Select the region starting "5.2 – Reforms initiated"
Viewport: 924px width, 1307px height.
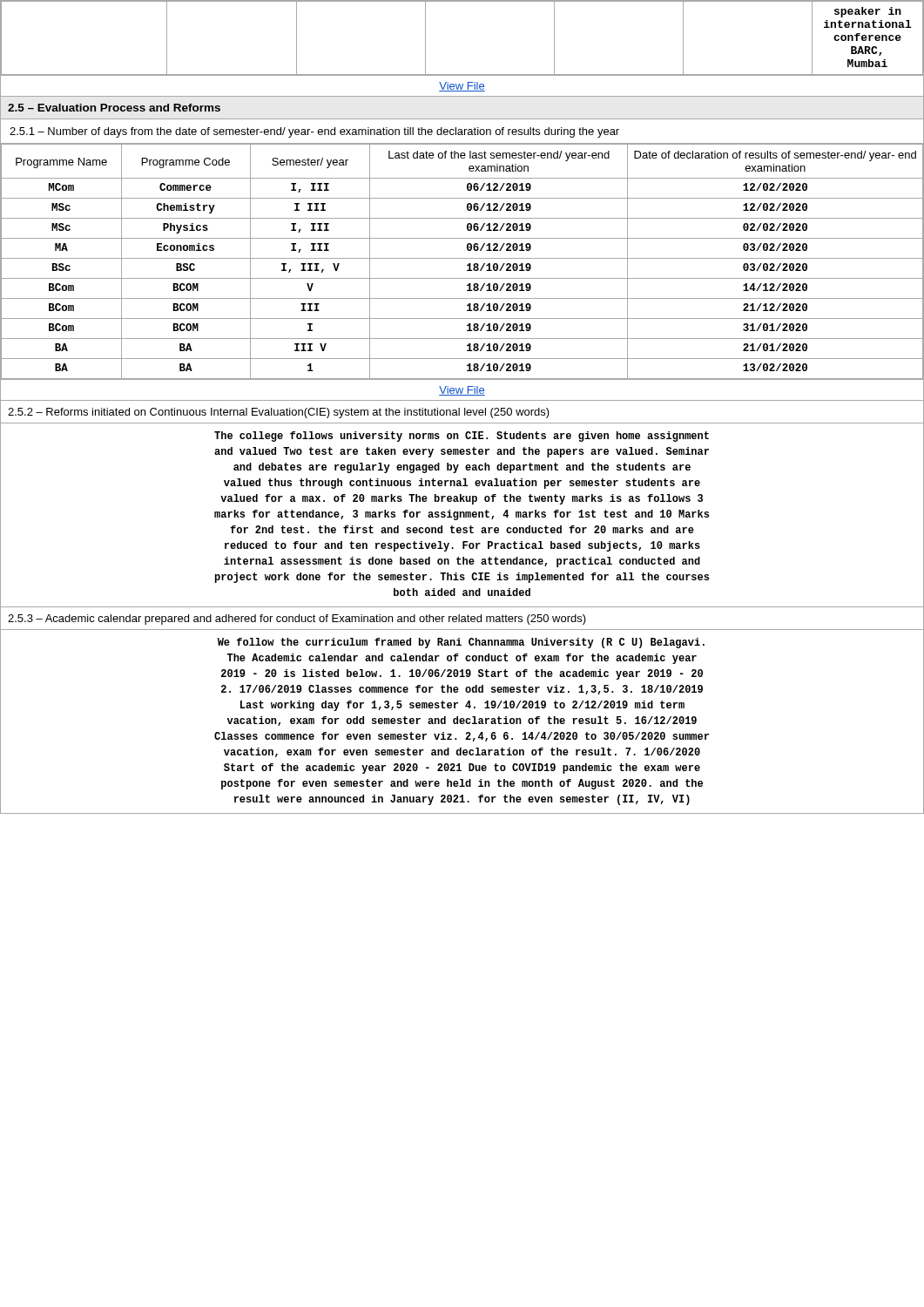click(x=279, y=412)
